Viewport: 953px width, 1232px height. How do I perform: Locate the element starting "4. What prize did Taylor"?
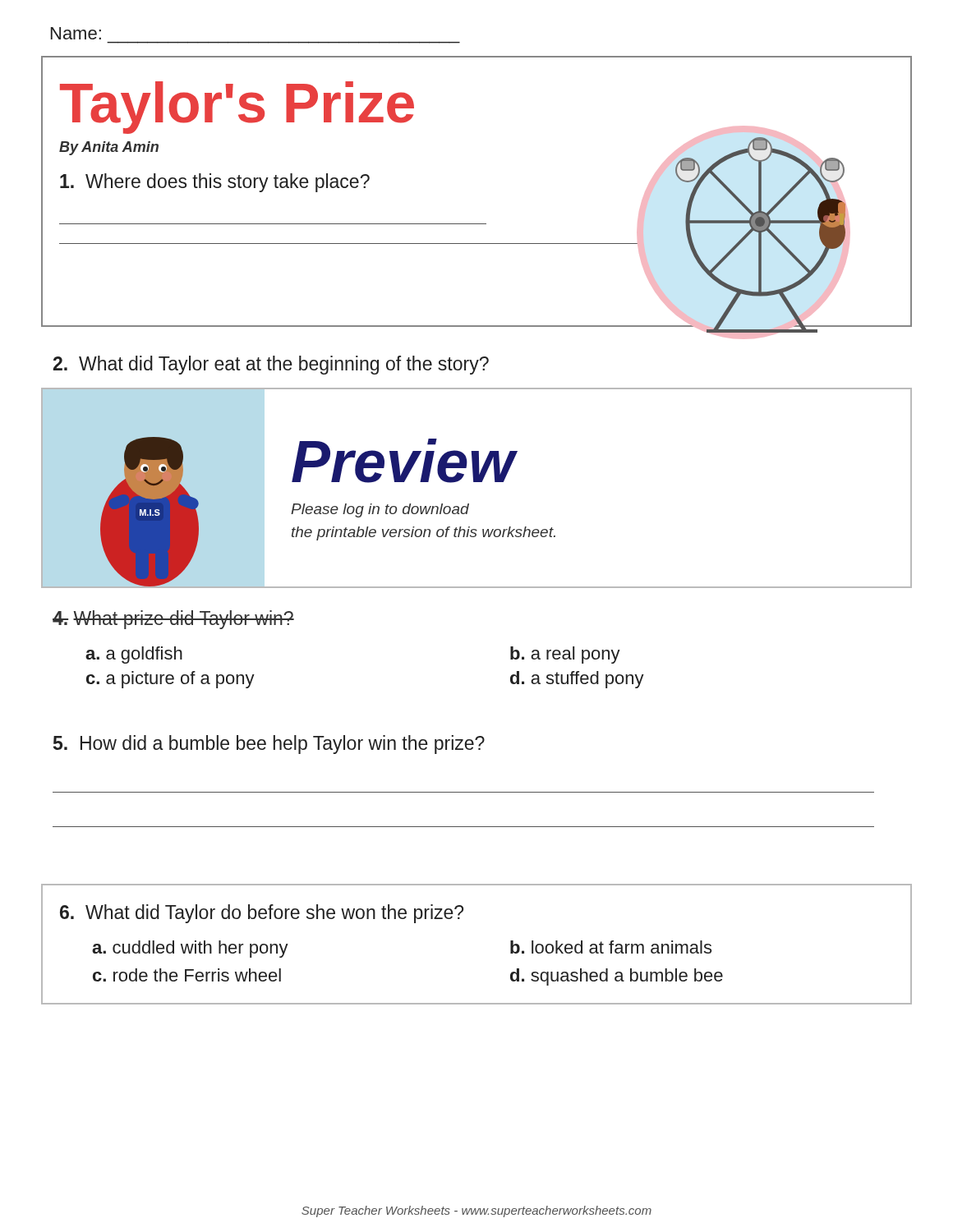pyautogui.click(x=173, y=620)
